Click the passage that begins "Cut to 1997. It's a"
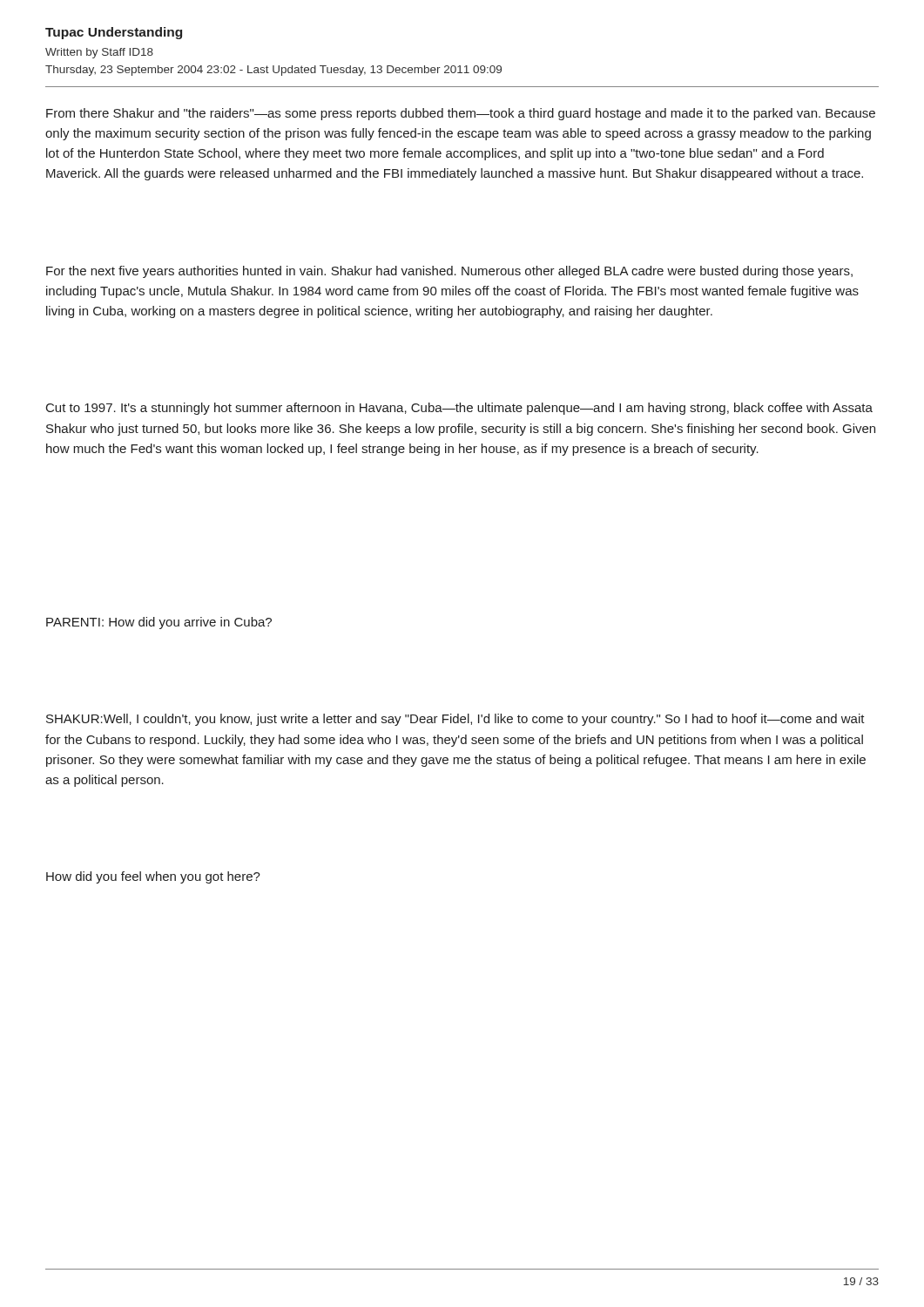Screen dimensions: 1307x924 click(x=461, y=428)
